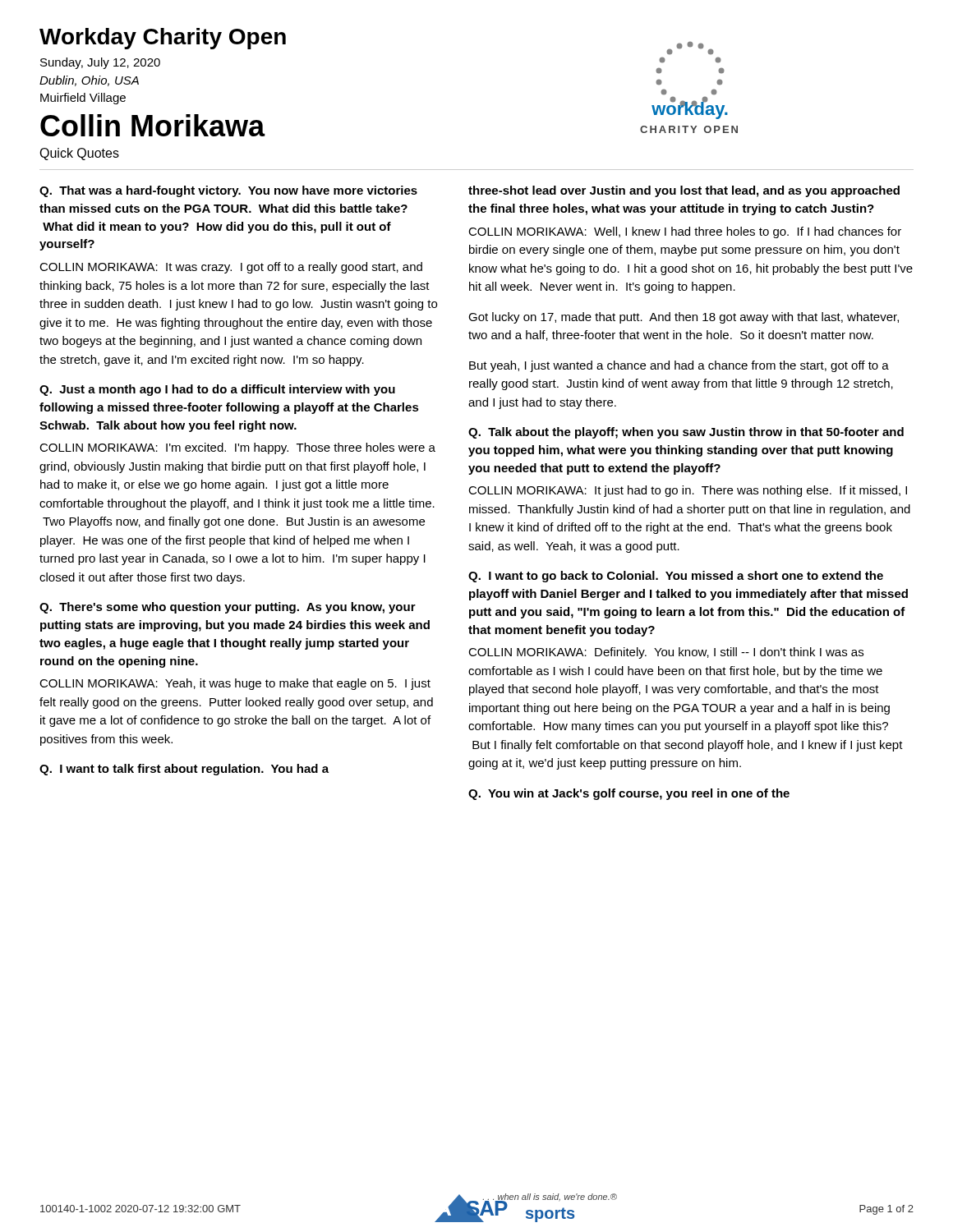Select the element starting "Sunday, July 12, 2020"
Screen dimensions: 1232x953
(100, 62)
